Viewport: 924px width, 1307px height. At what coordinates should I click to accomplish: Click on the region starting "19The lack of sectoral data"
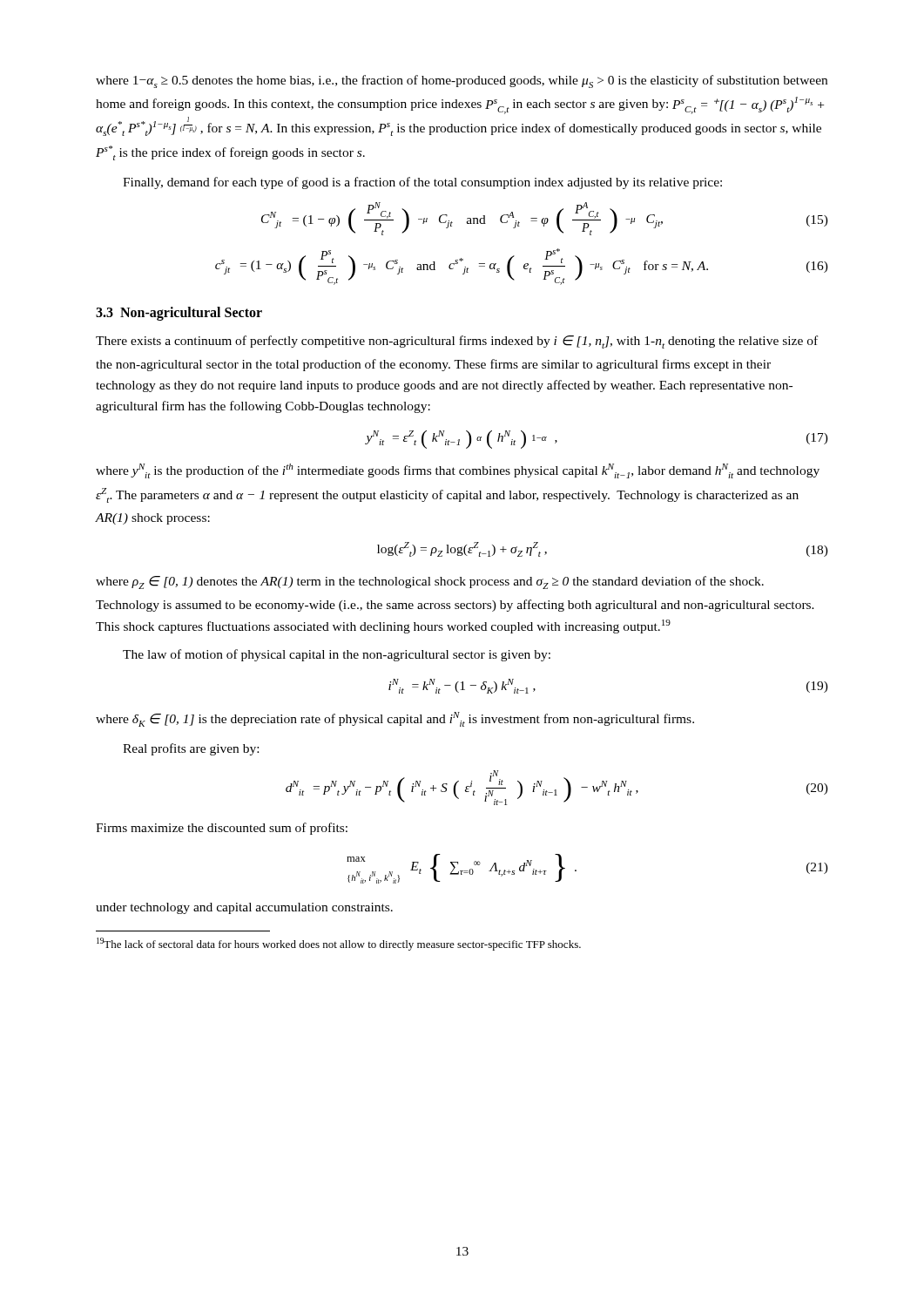tap(339, 944)
